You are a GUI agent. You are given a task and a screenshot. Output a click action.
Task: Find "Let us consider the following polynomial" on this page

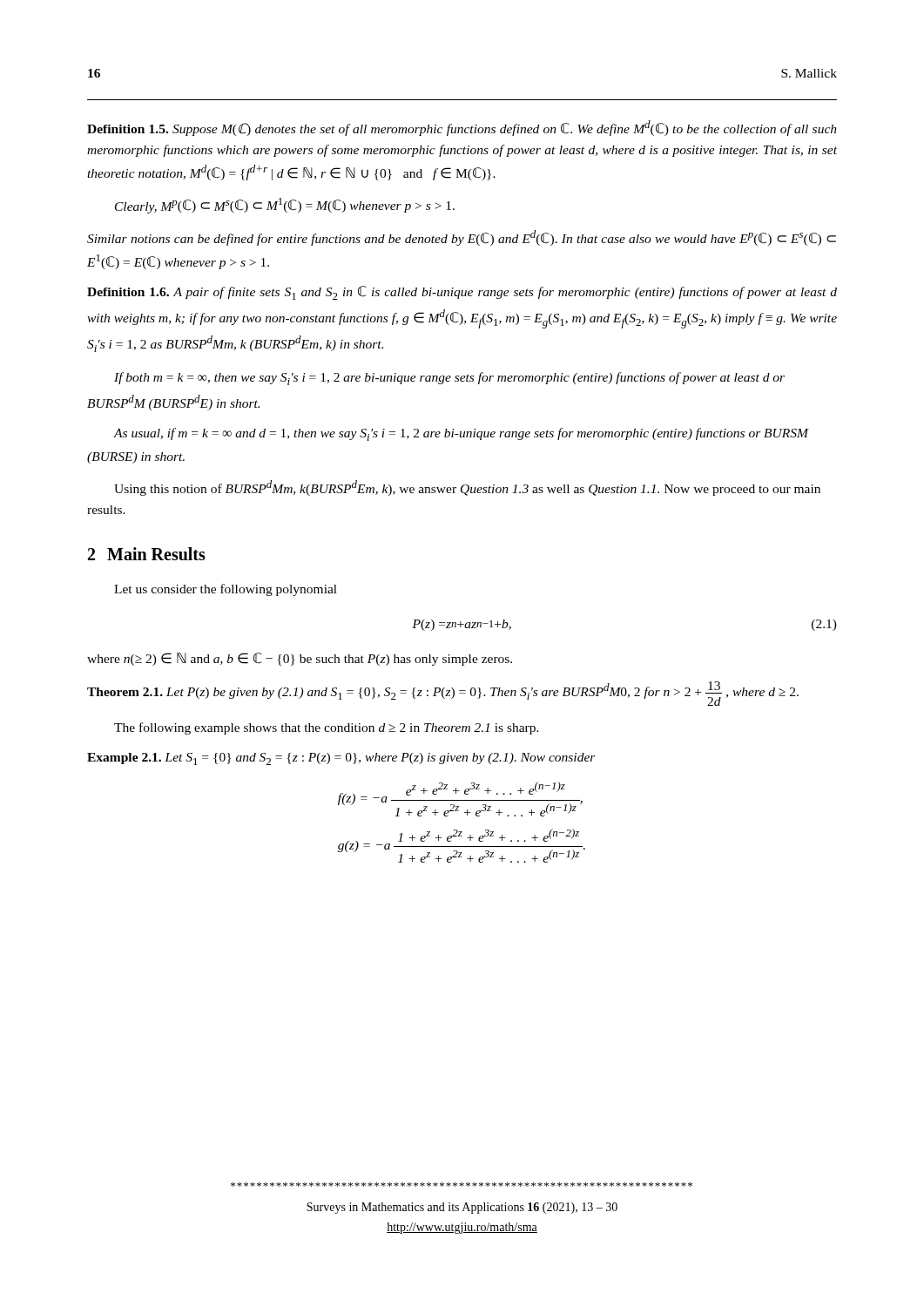coord(226,589)
